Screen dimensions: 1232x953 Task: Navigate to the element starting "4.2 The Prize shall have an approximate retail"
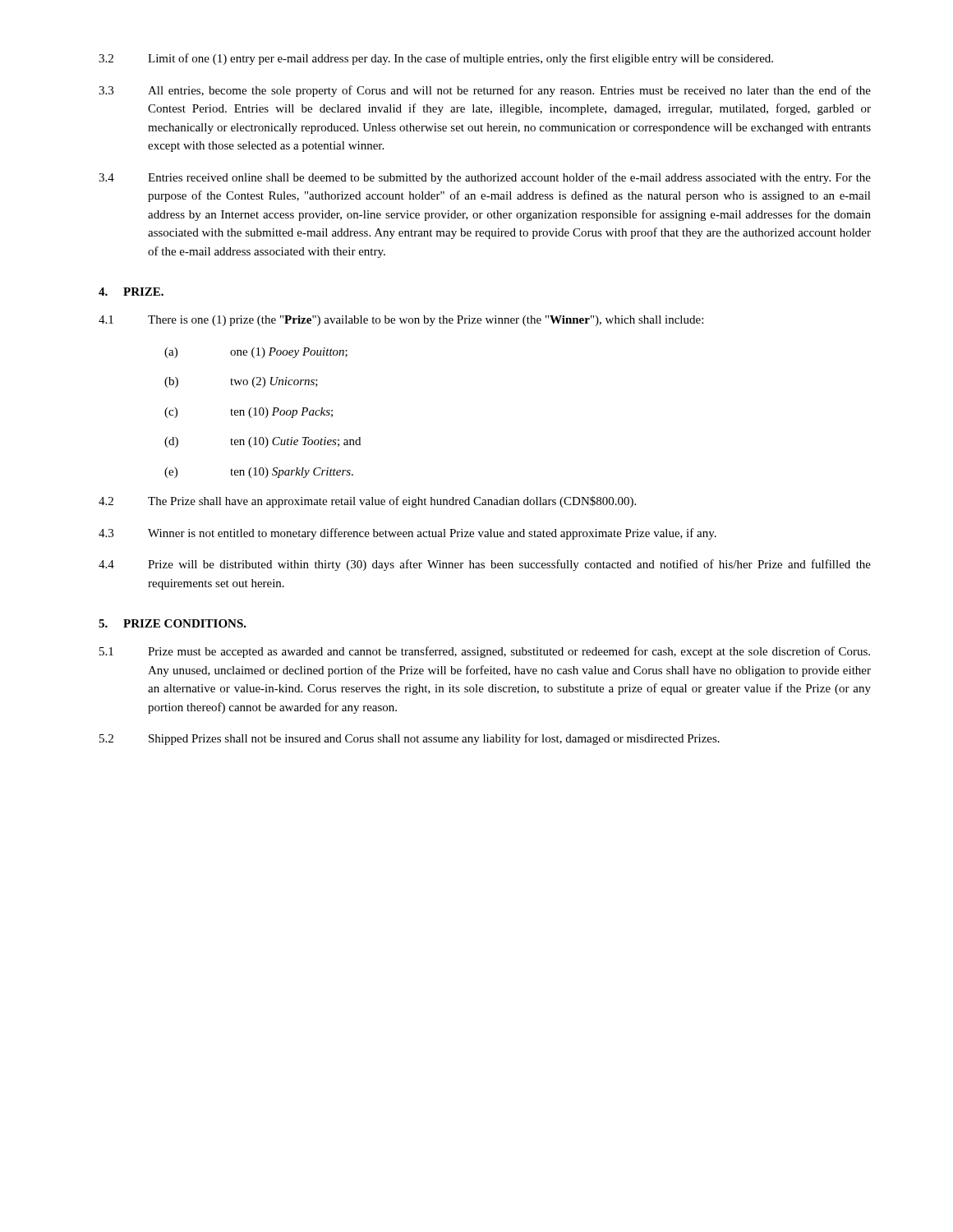click(x=485, y=501)
